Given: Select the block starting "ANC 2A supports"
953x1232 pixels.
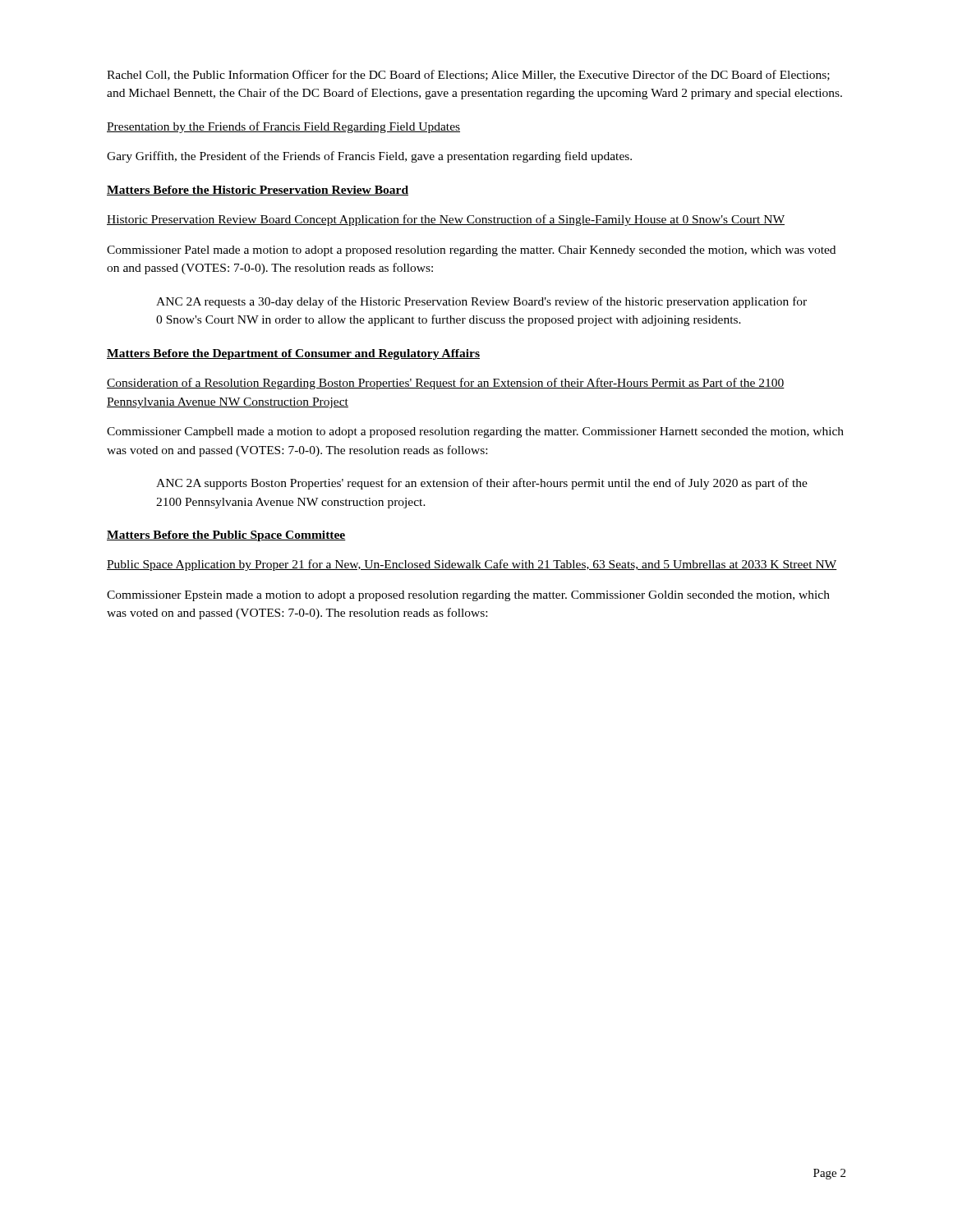Looking at the screenshot, I should [x=482, y=492].
